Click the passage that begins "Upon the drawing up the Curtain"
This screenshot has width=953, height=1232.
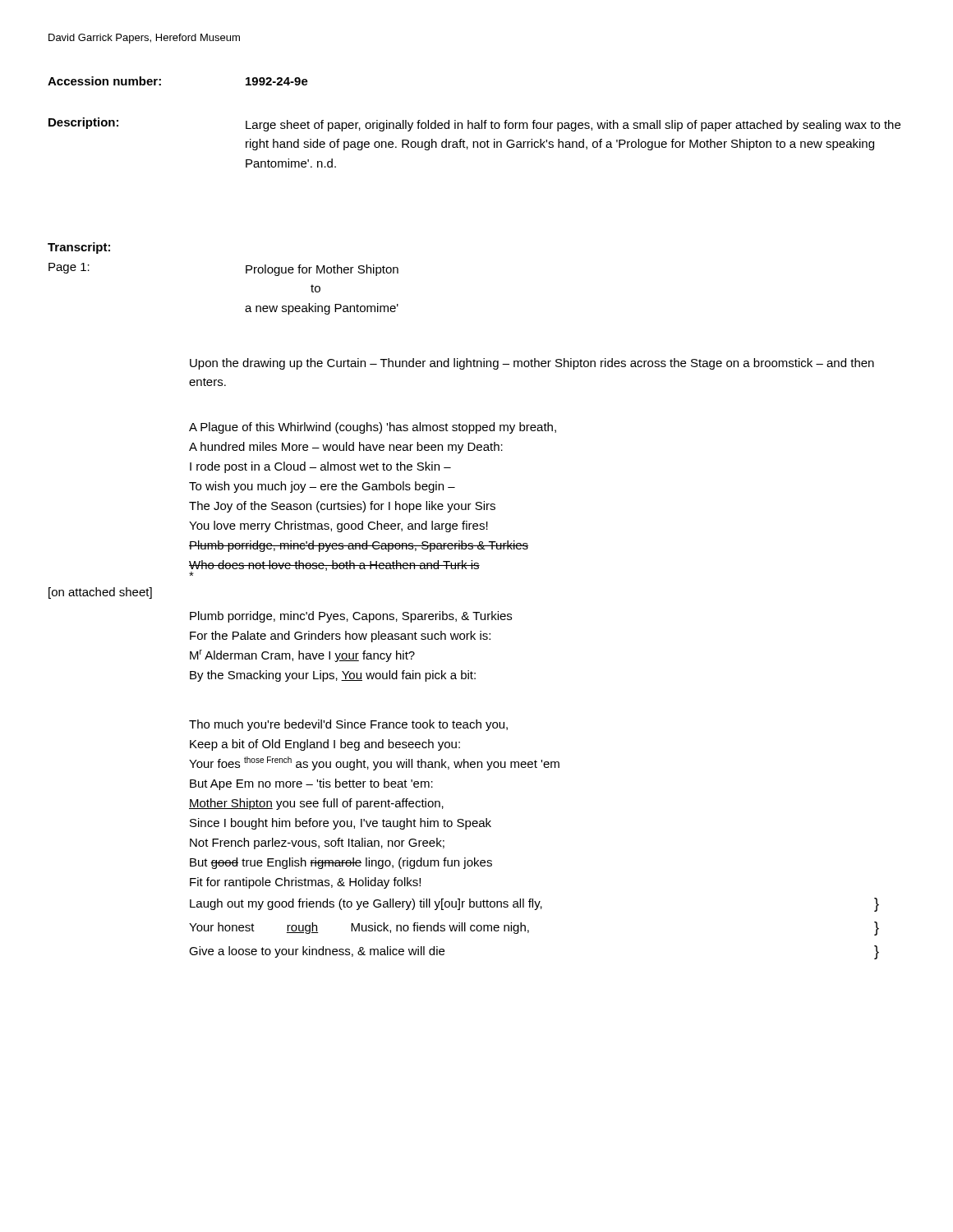532,372
